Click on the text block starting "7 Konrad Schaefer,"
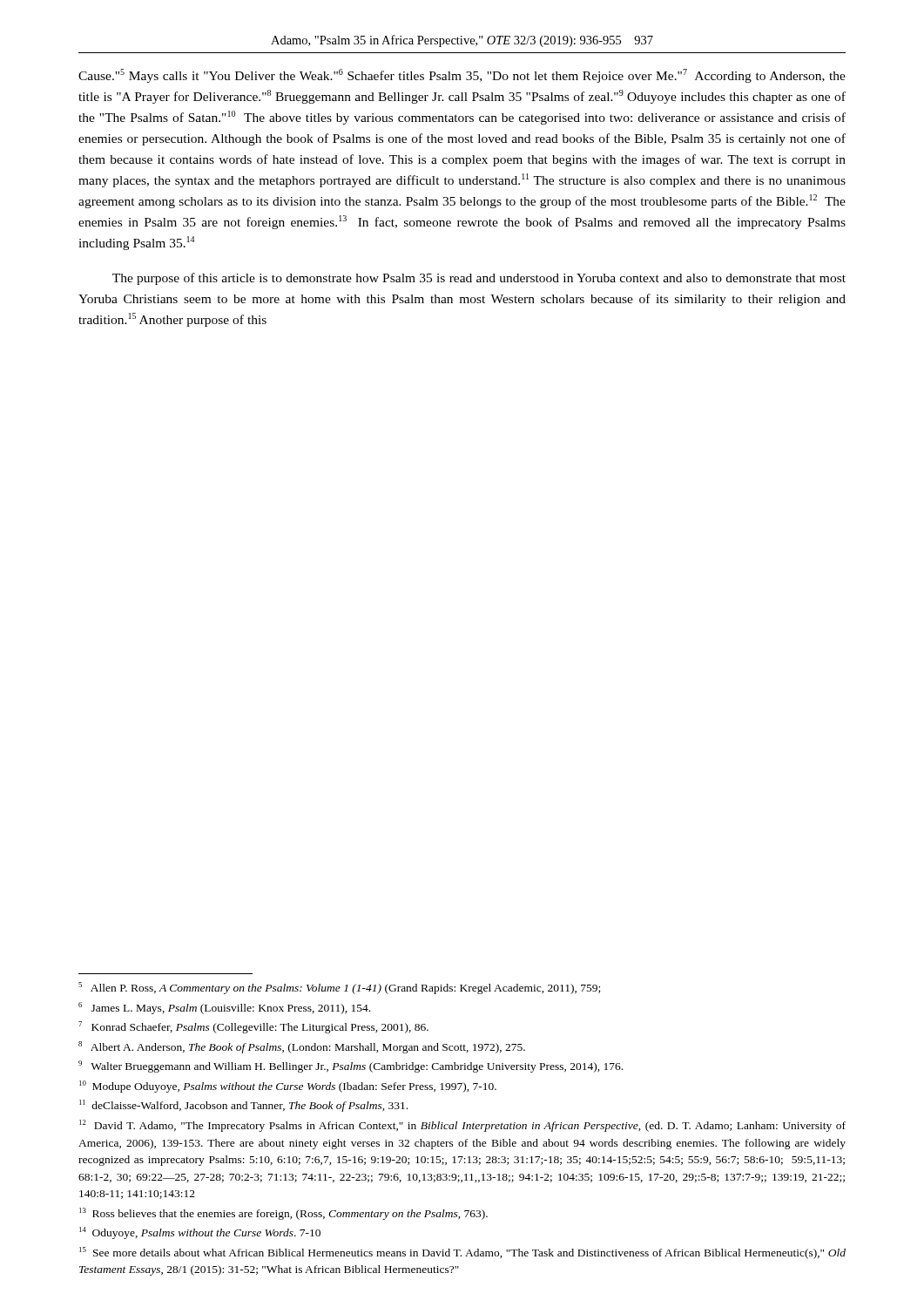 (x=254, y=1026)
